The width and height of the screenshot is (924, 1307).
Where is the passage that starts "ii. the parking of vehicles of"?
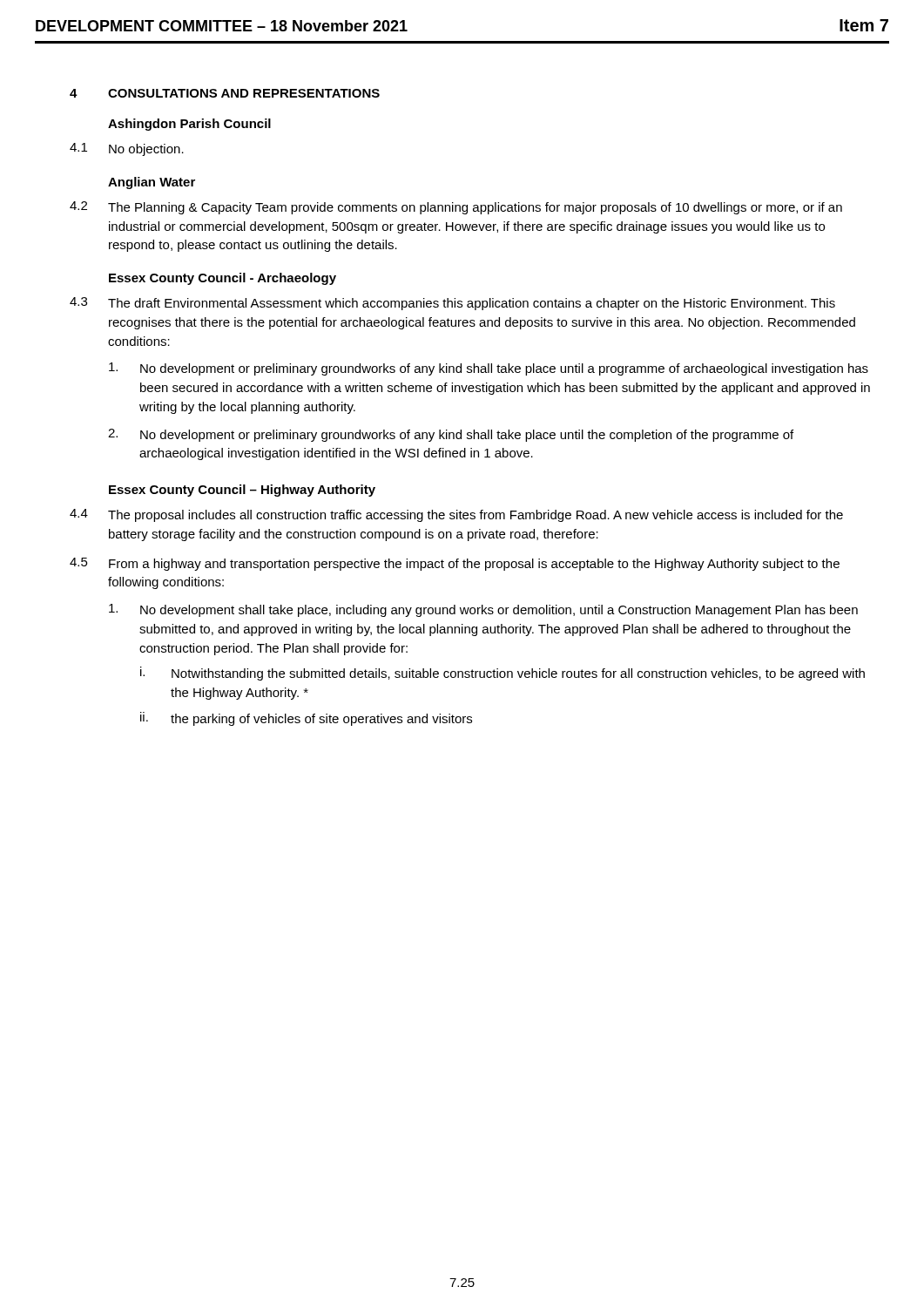[x=306, y=719]
